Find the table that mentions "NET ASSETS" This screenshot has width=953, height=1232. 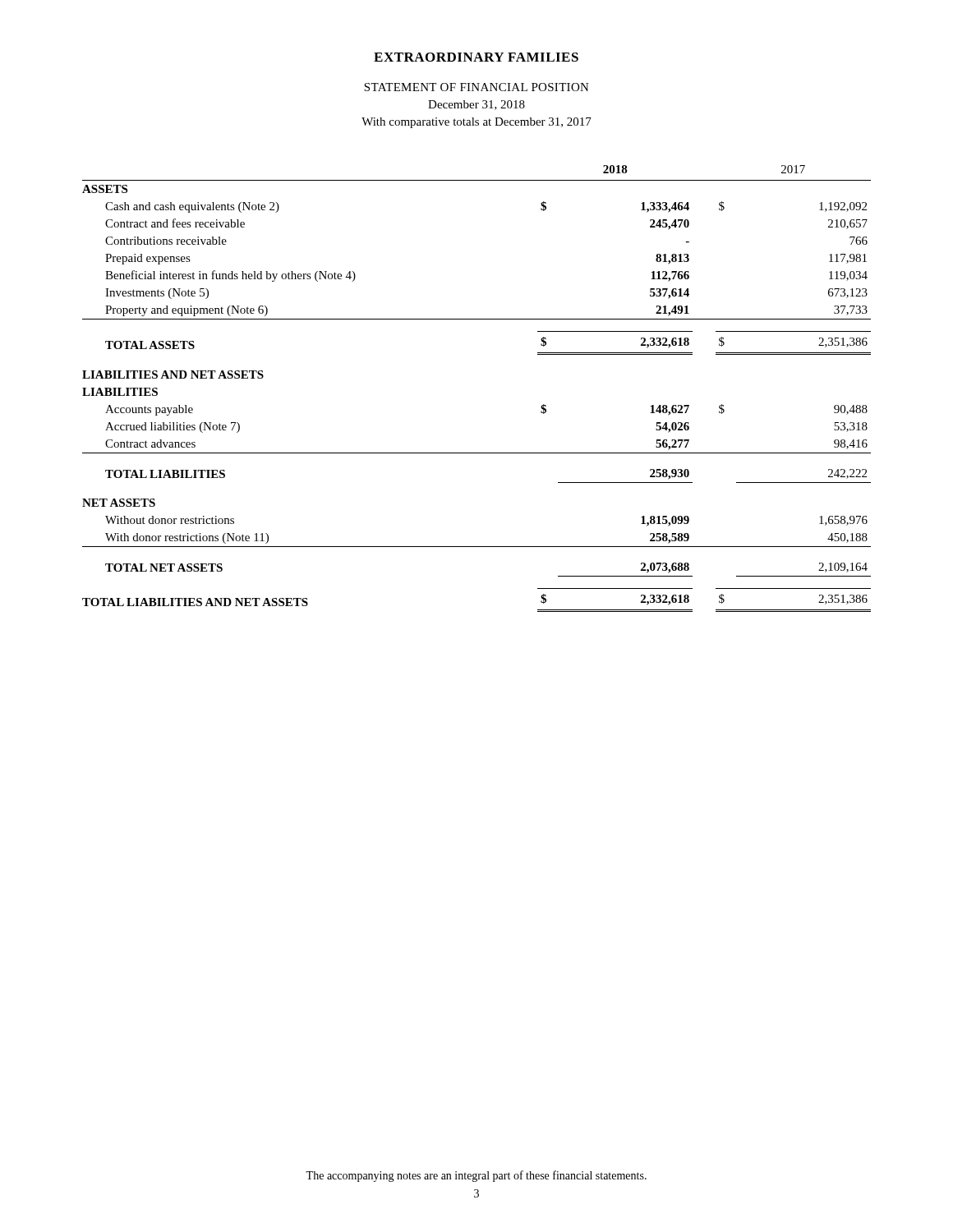click(x=476, y=387)
